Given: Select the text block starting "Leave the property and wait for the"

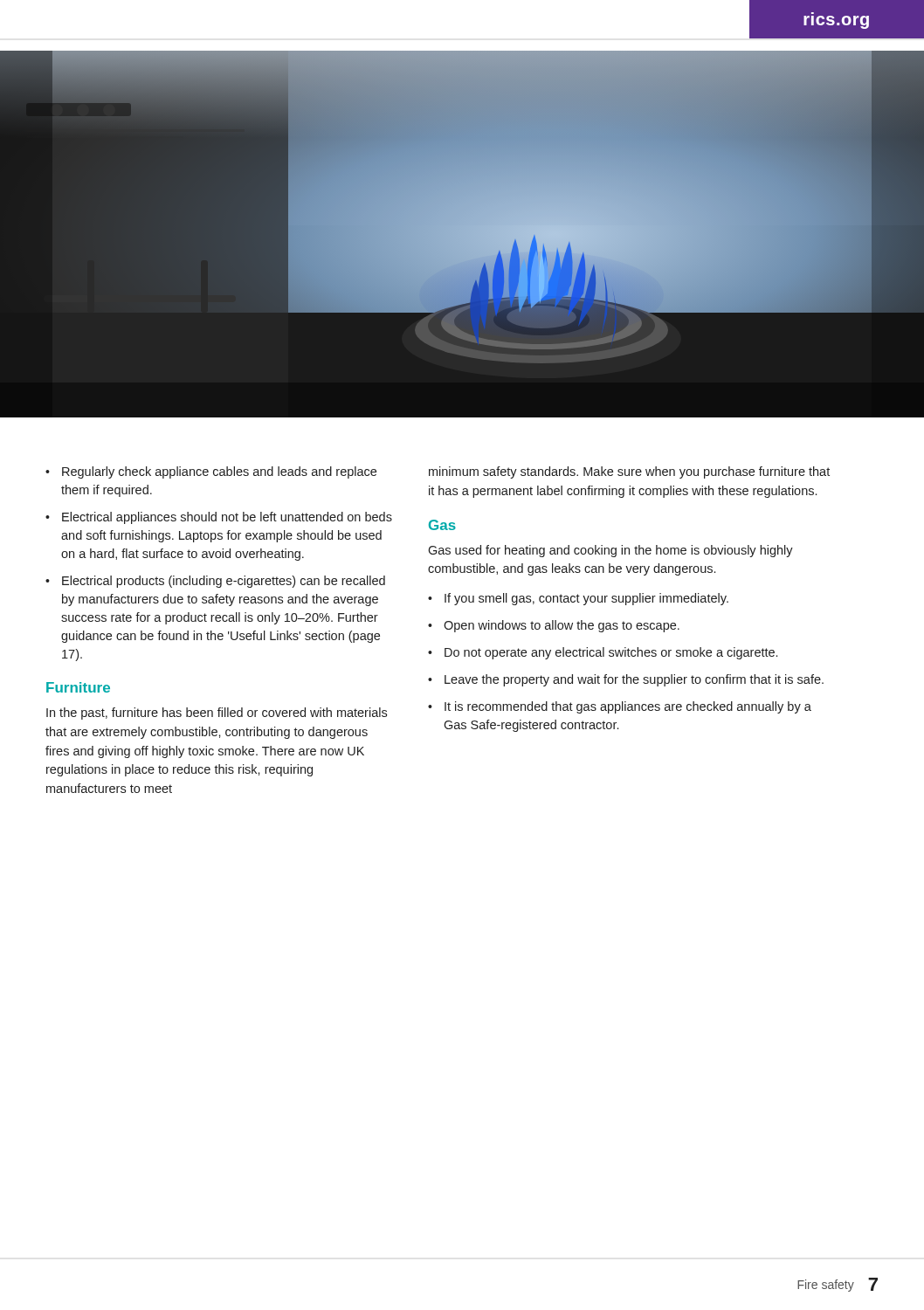Looking at the screenshot, I should click(634, 679).
